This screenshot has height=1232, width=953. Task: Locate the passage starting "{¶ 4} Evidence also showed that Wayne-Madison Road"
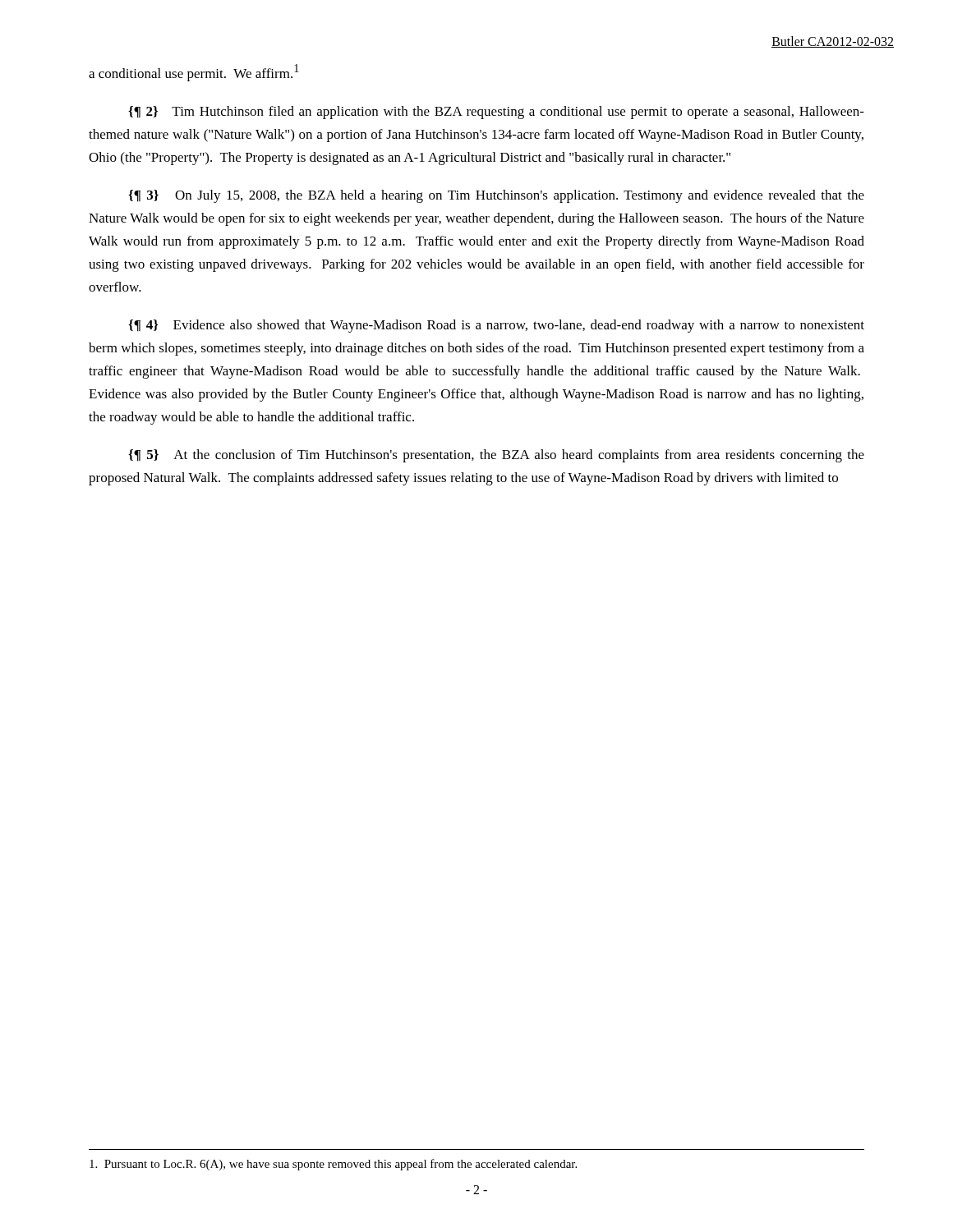(476, 371)
